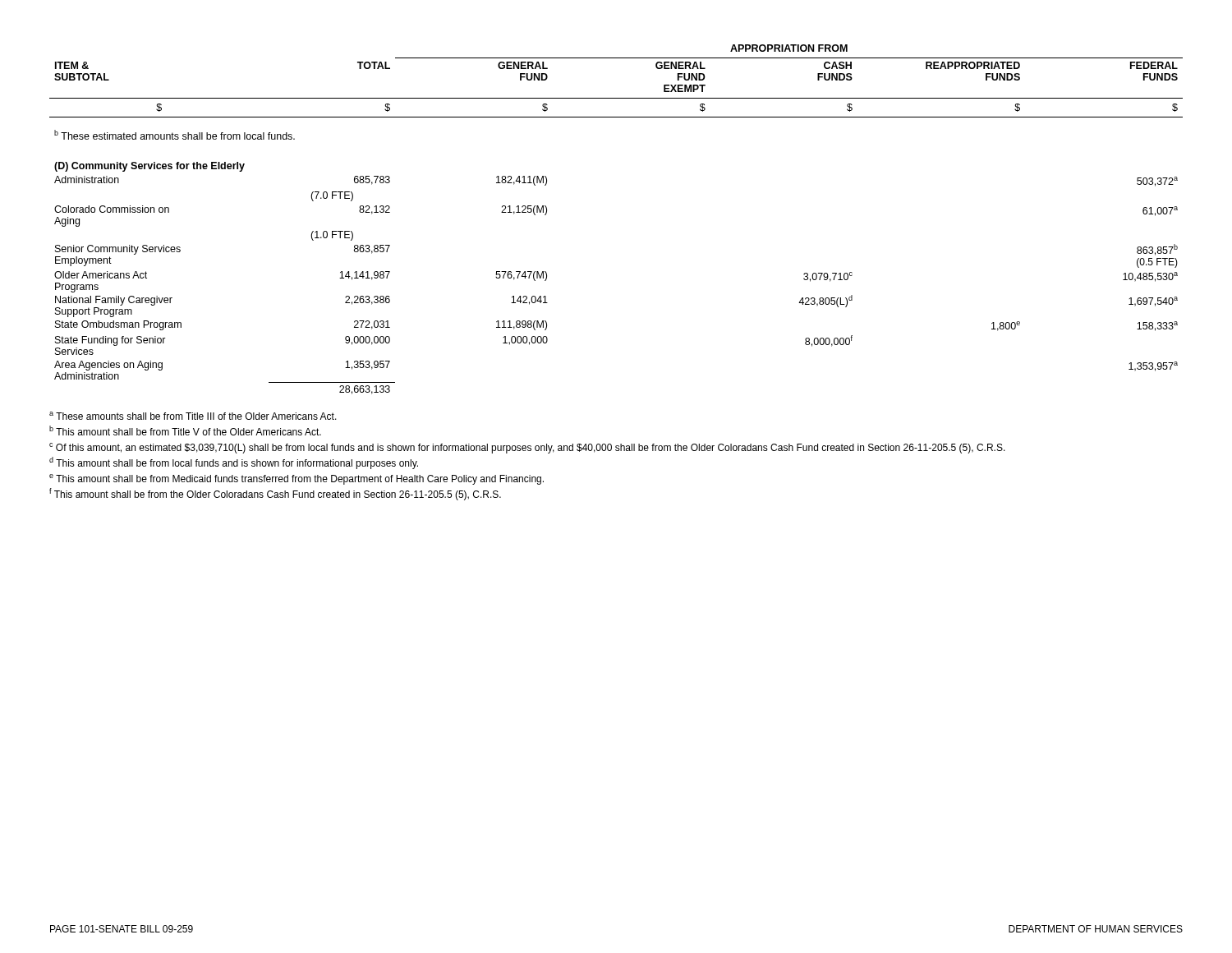The height and width of the screenshot is (953, 1232).
Task: Select the table that reads "423,805(L) d"
Action: tap(616, 219)
